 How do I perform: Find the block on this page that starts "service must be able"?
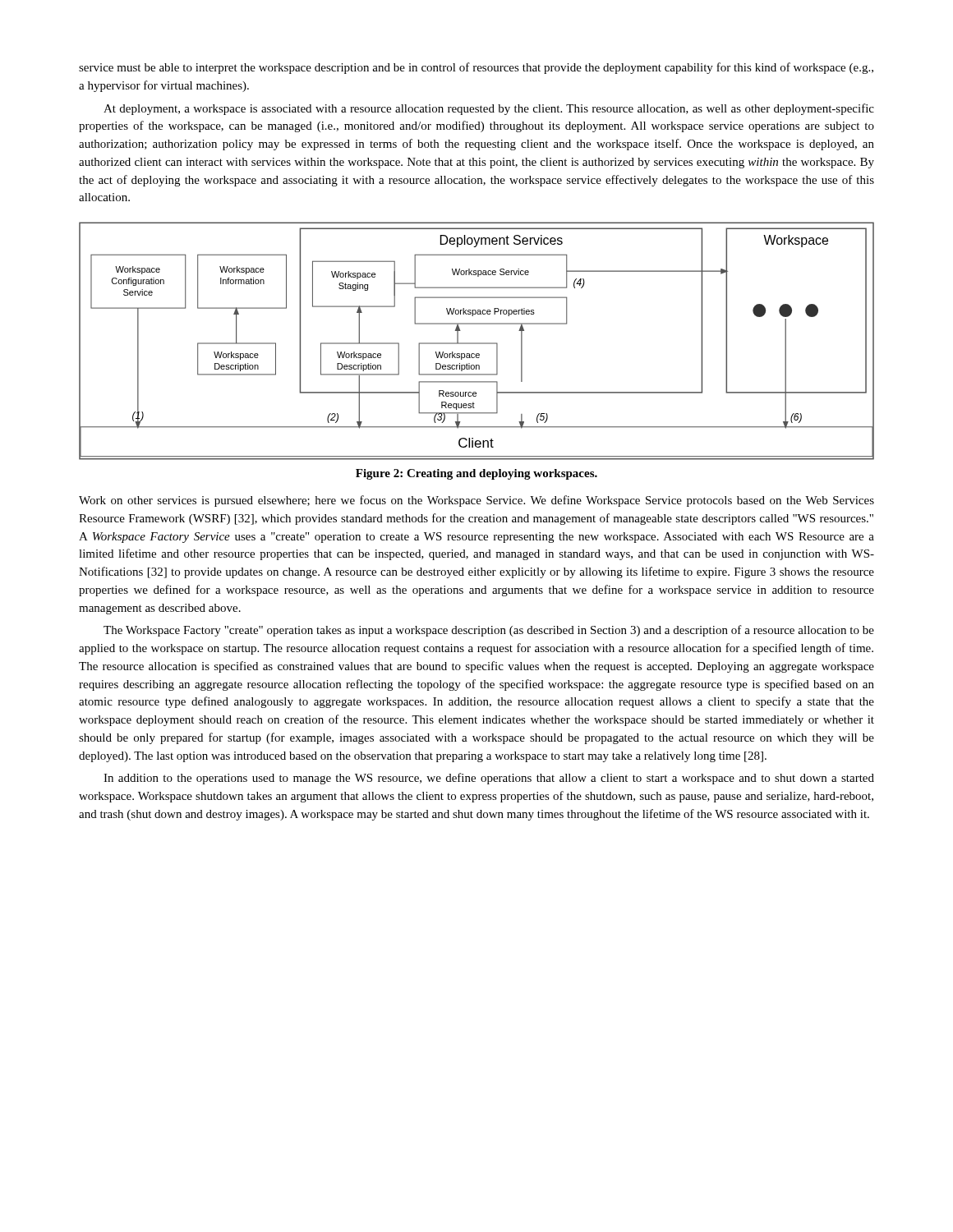tap(476, 133)
